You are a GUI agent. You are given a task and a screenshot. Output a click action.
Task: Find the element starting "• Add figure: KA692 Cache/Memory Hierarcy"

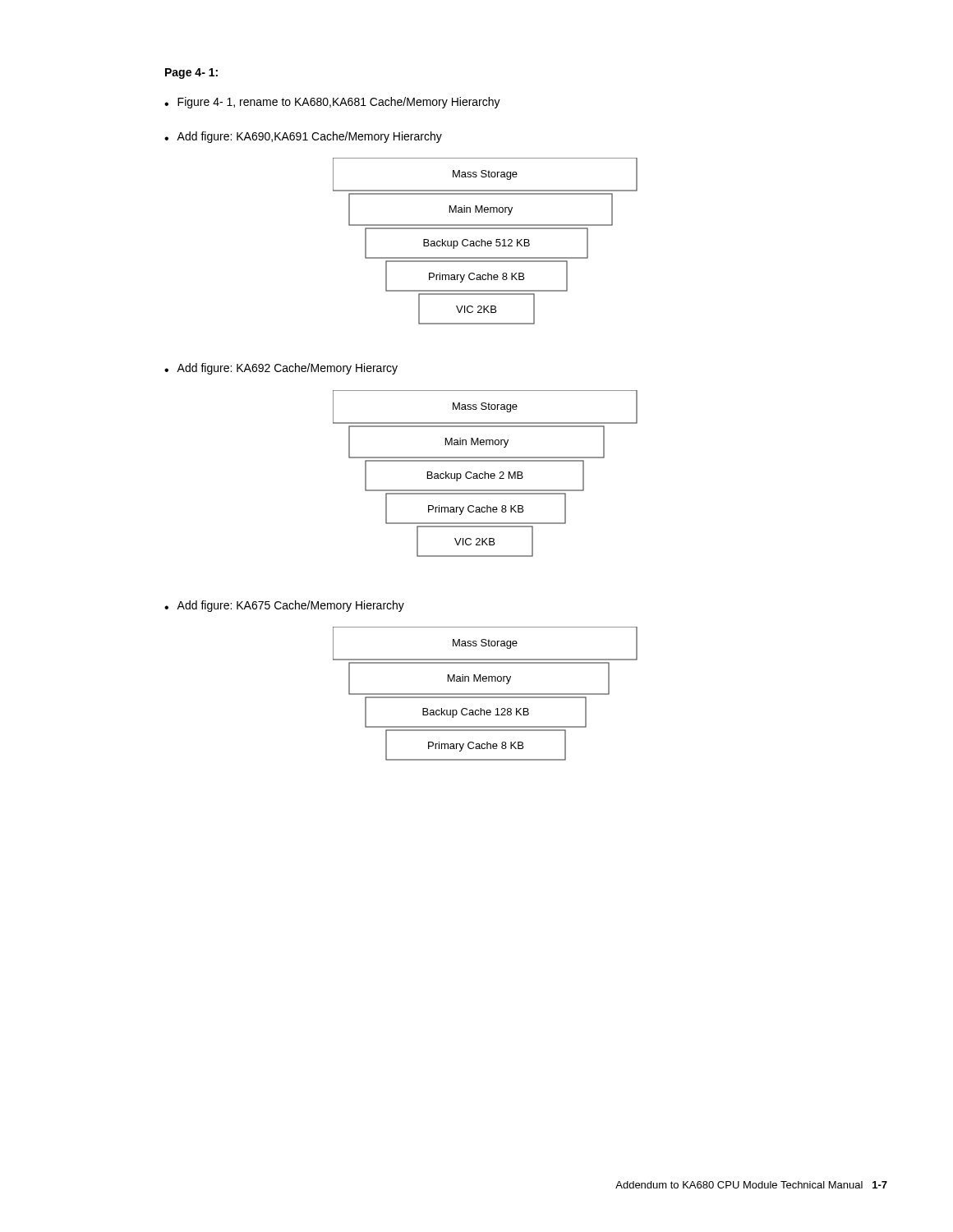pyautogui.click(x=281, y=370)
